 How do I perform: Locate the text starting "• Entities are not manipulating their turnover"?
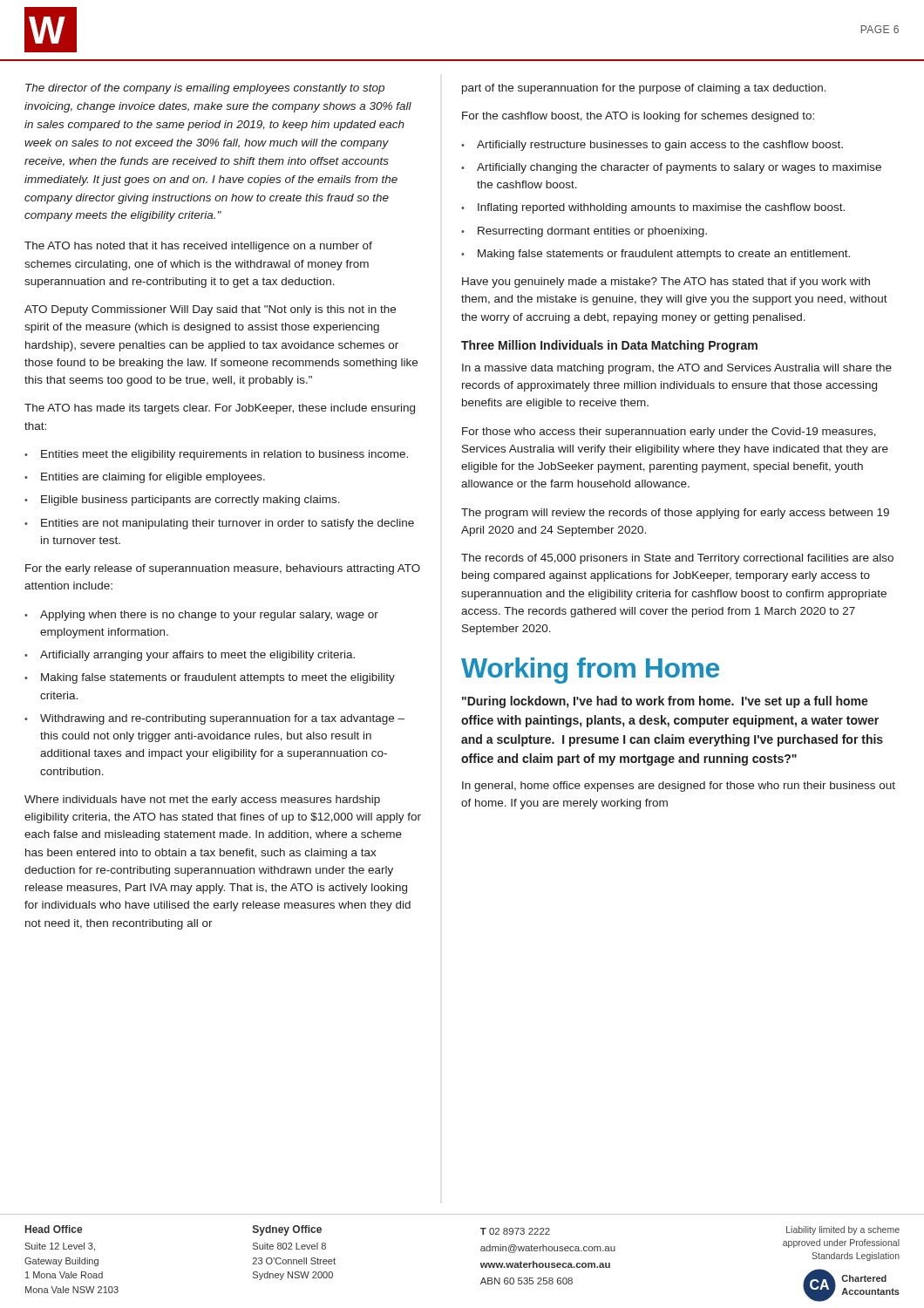(223, 532)
